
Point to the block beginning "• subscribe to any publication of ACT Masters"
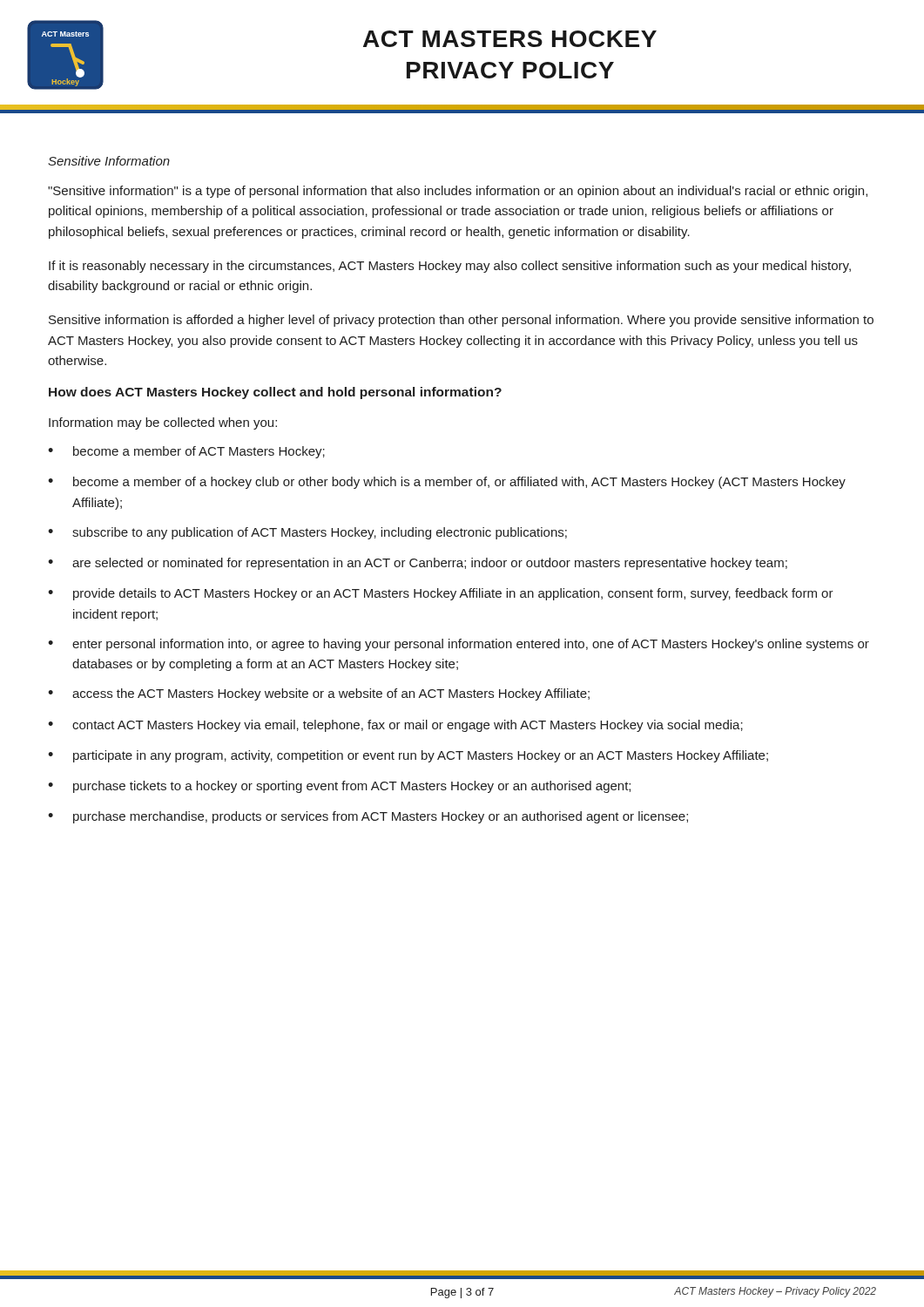tap(462, 532)
